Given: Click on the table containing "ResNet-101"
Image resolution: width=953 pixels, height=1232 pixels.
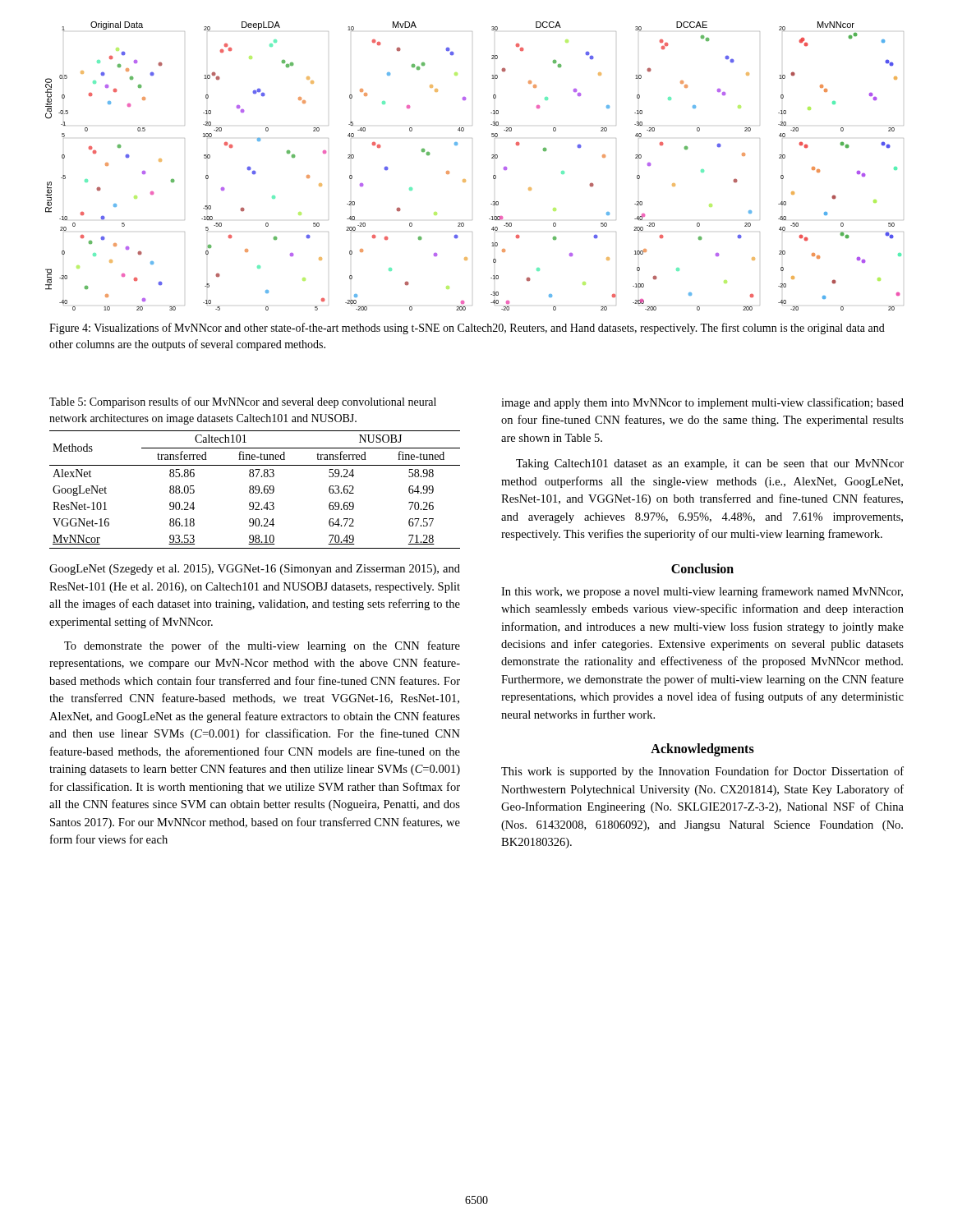Looking at the screenshot, I should (x=255, y=490).
